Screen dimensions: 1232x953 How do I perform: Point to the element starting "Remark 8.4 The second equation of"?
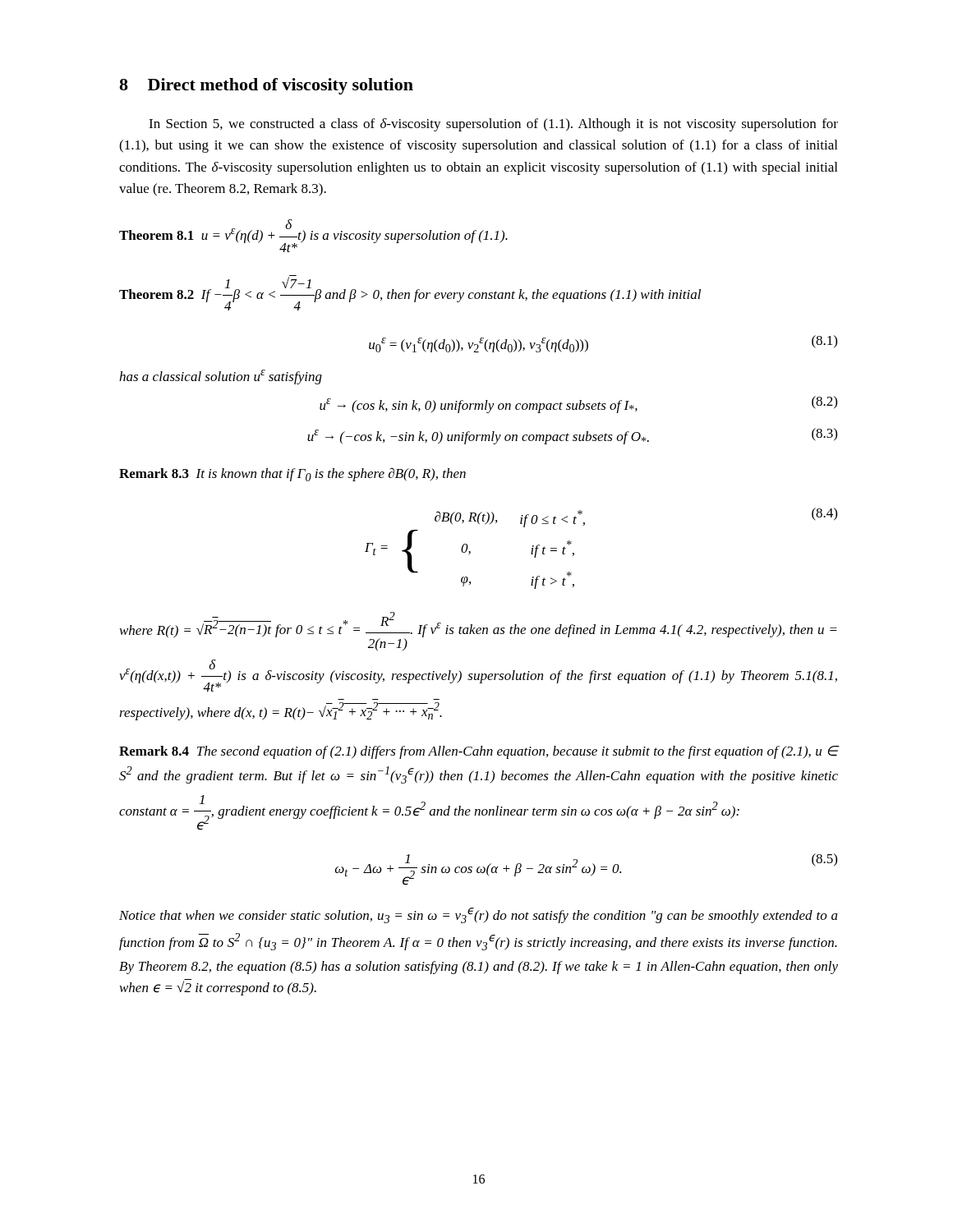[x=479, y=788]
